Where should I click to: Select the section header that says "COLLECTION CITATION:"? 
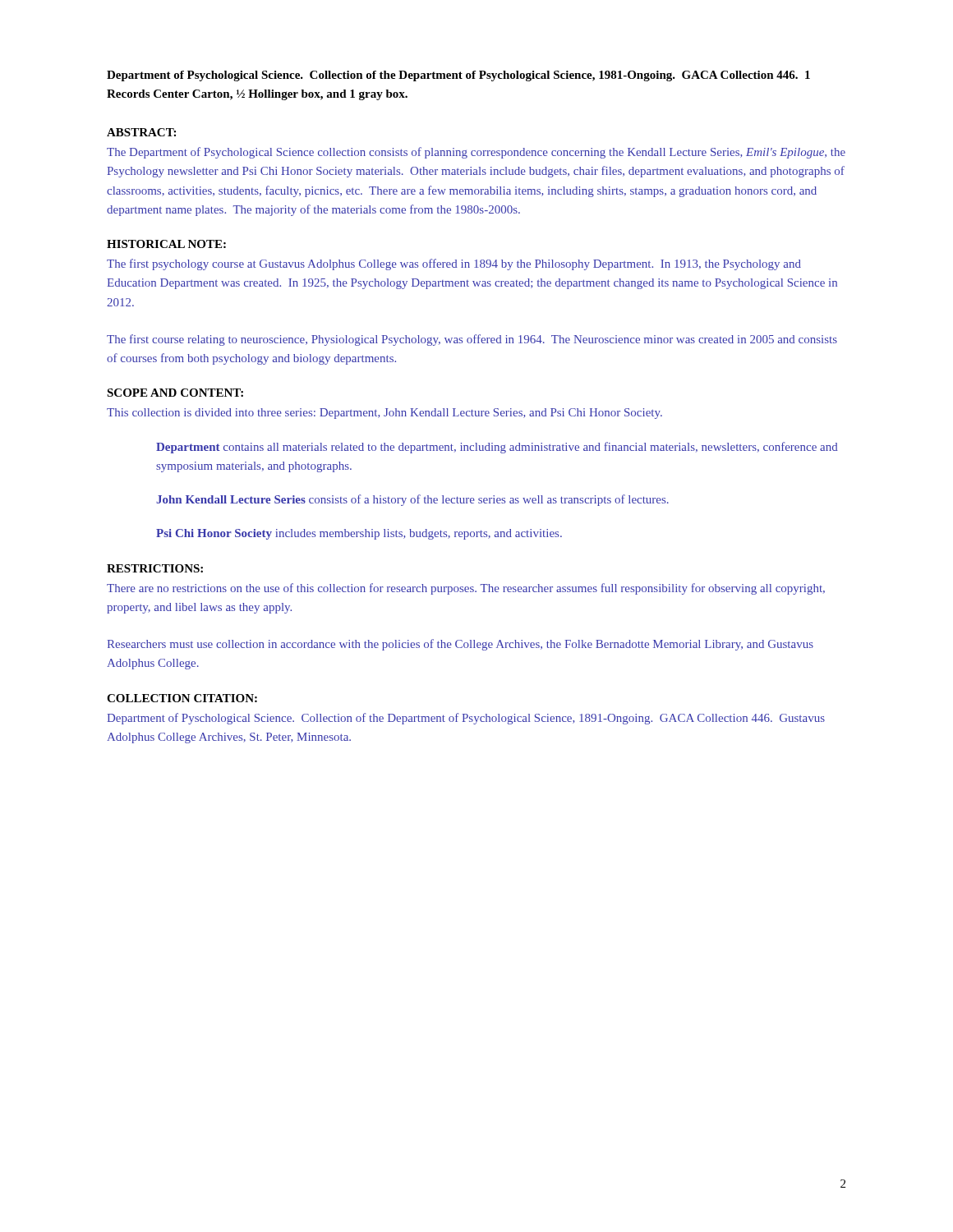pyautogui.click(x=182, y=698)
